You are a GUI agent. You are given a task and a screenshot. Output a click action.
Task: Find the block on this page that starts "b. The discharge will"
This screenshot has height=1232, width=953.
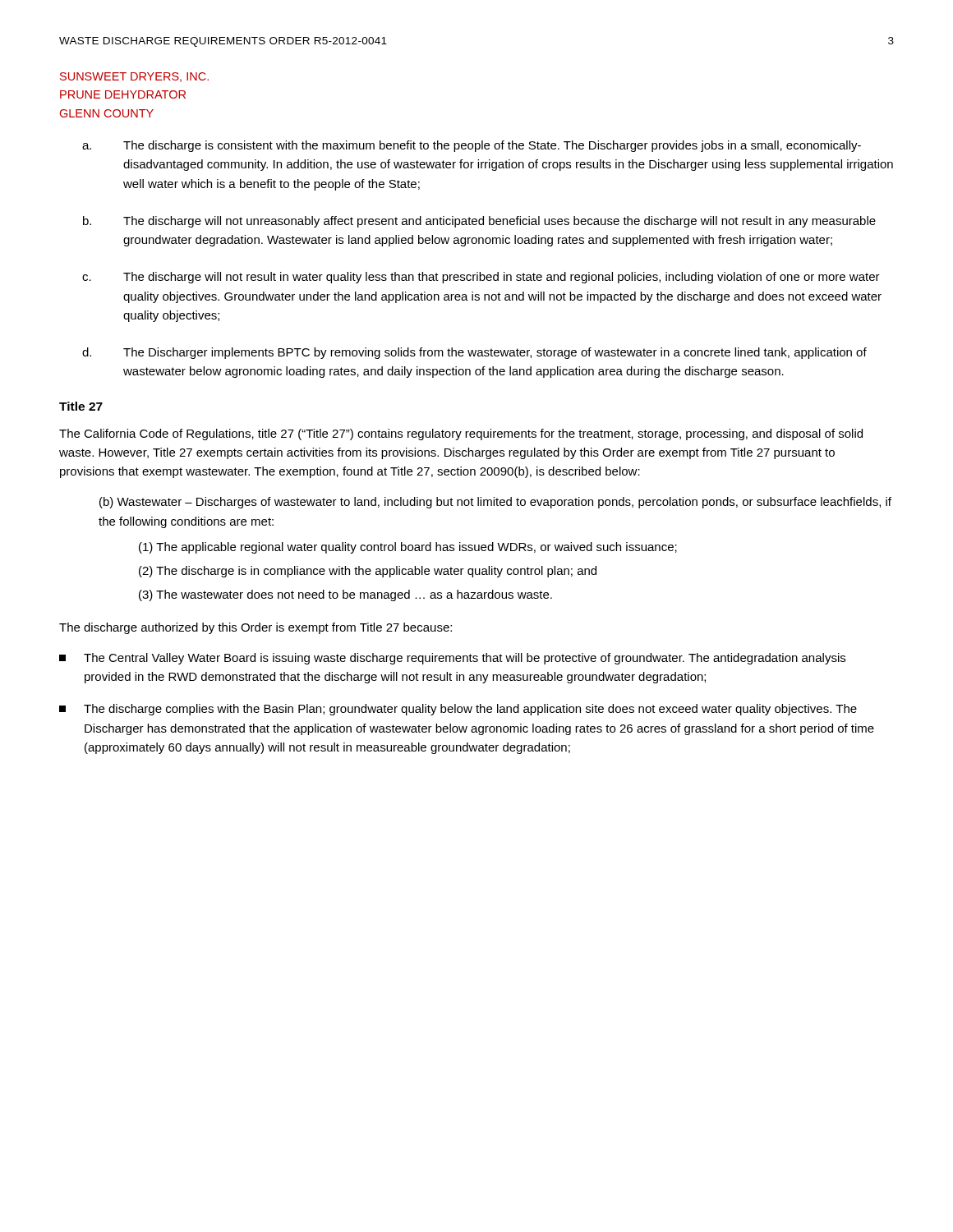click(x=476, y=230)
